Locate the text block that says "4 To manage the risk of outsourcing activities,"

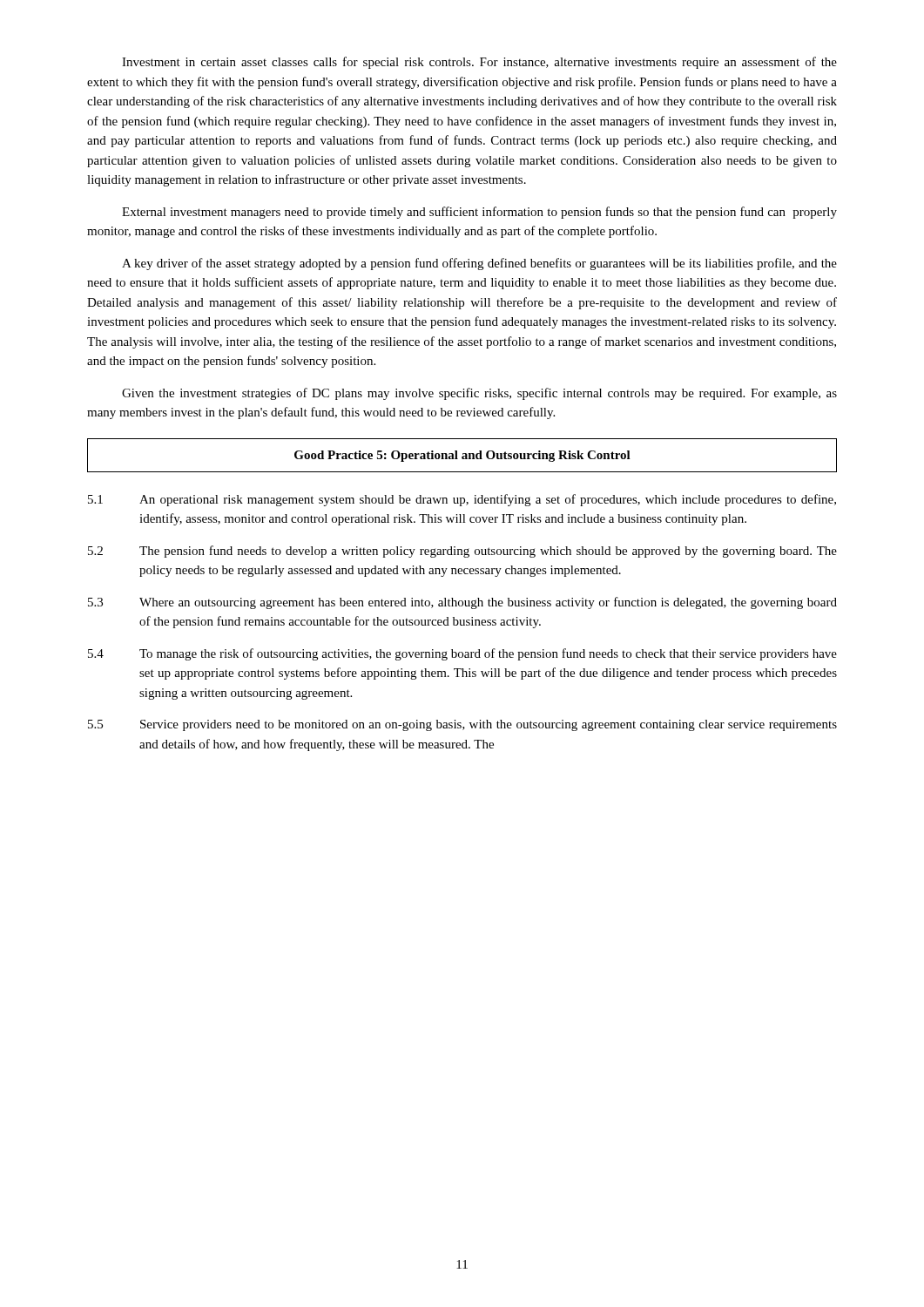pos(462,673)
